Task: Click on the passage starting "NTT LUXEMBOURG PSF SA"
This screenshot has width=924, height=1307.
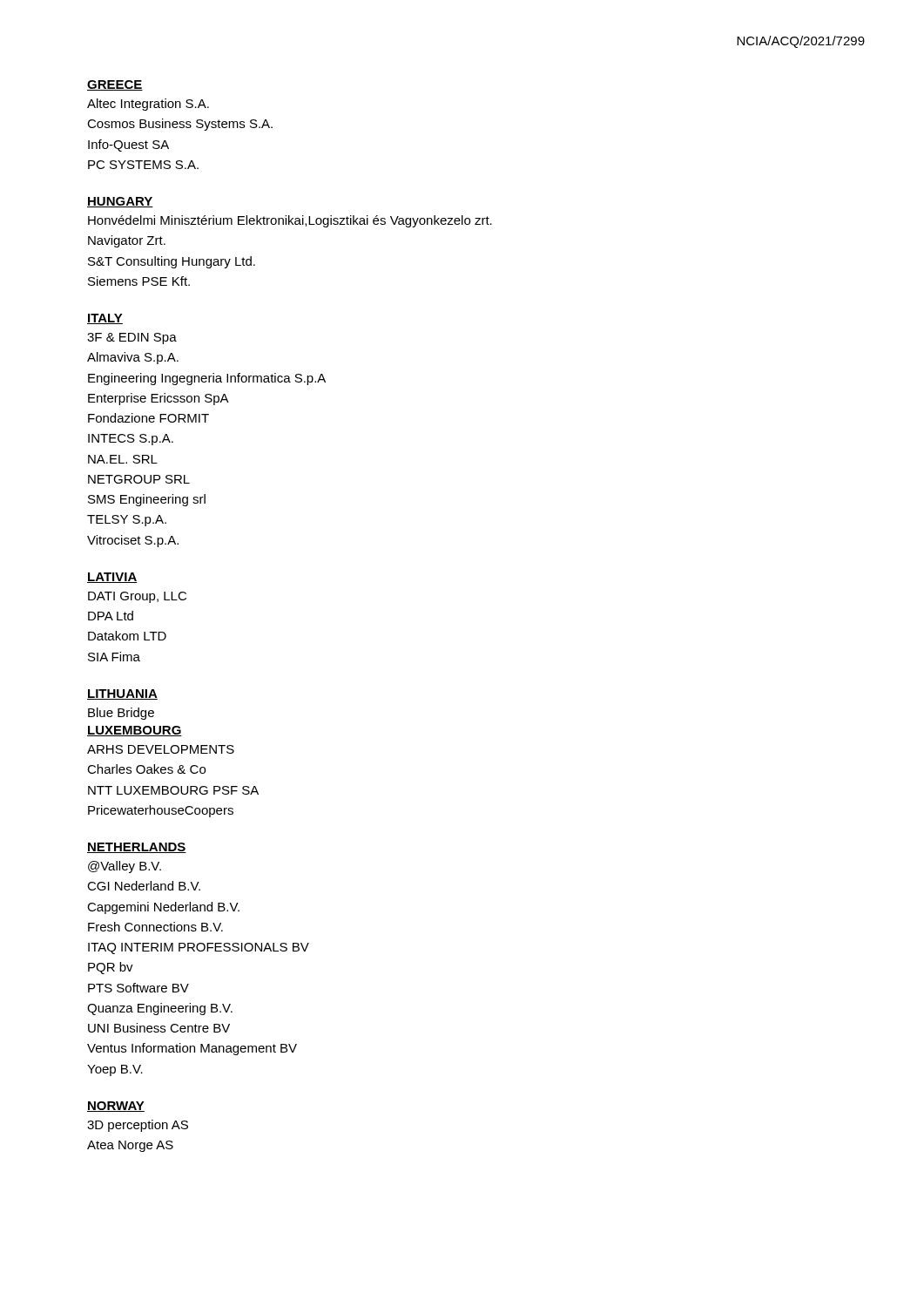Action: pos(173,789)
